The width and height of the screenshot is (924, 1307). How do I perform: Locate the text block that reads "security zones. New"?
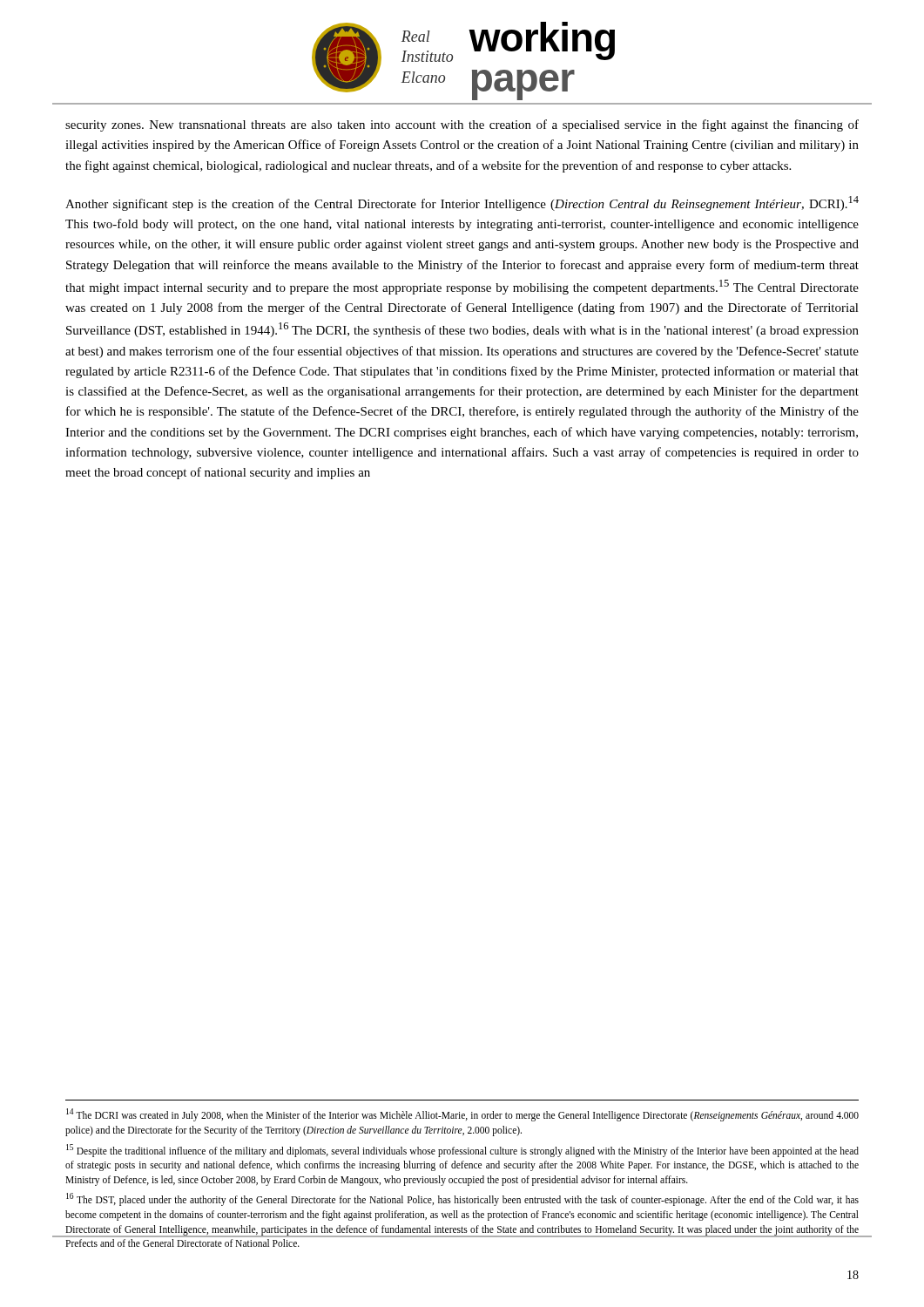pyautogui.click(x=462, y=145)
